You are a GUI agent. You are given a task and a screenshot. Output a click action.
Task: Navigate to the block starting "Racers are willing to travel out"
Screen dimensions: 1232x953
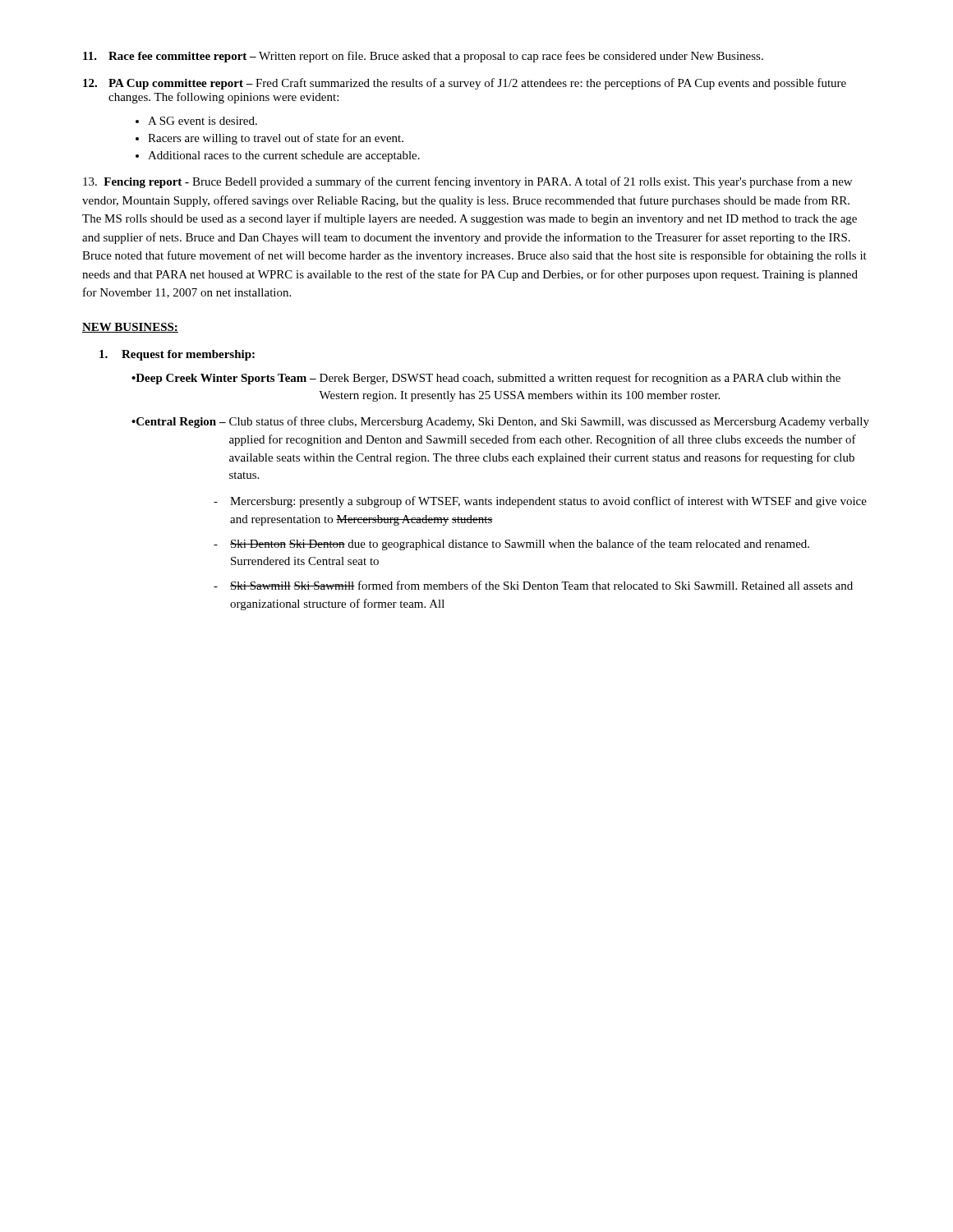276,138
